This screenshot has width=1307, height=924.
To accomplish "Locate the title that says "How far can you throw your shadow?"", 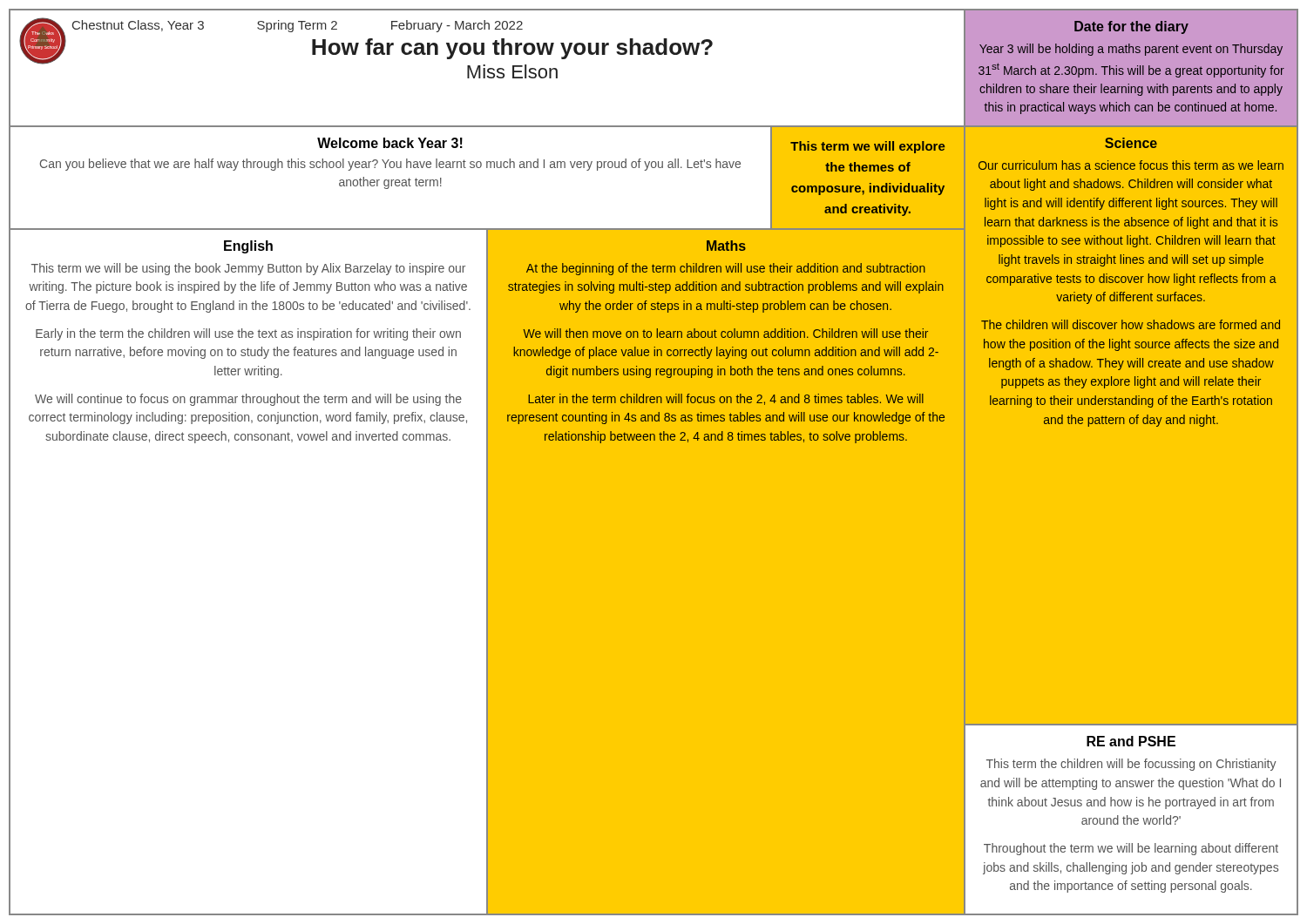I will [x=512, y=47].
